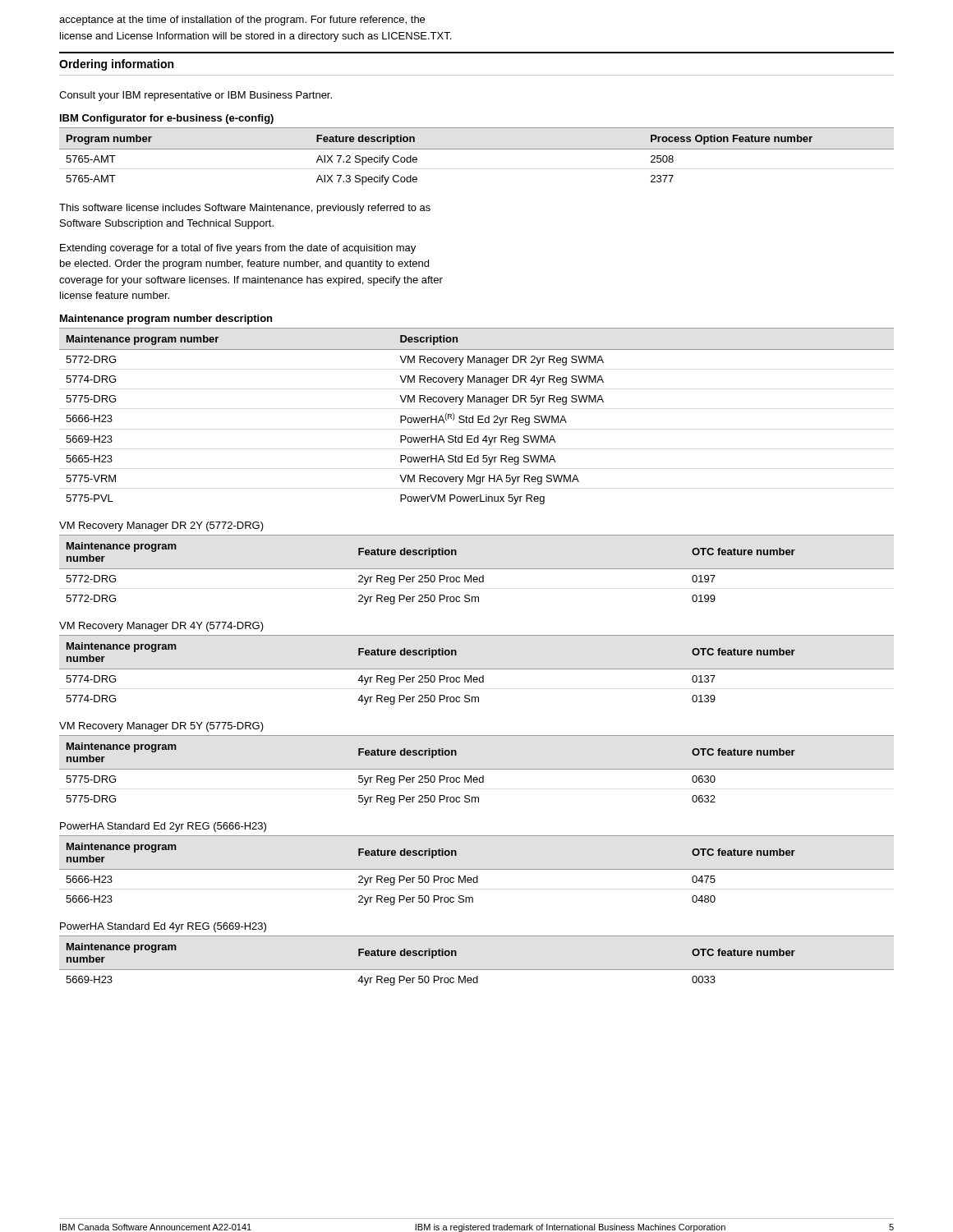Point to the text starting "VM Recovery Manager DR 5Y (5775-DRG)"
The height and width of the screenshot is (1232, 953).
(161, 726)
